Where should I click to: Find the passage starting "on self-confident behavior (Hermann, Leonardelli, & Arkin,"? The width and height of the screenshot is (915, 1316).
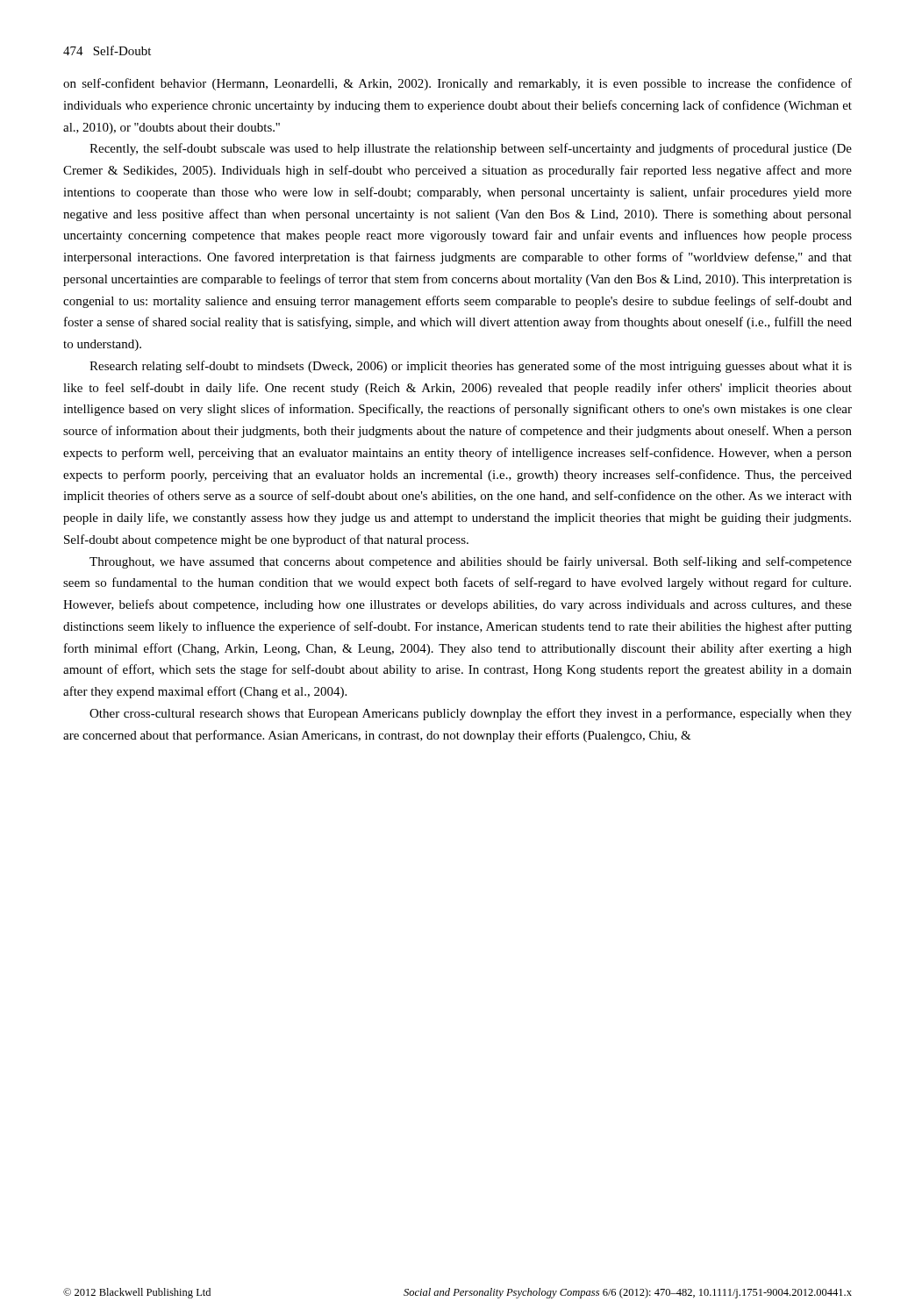click(x=458, y=409)
